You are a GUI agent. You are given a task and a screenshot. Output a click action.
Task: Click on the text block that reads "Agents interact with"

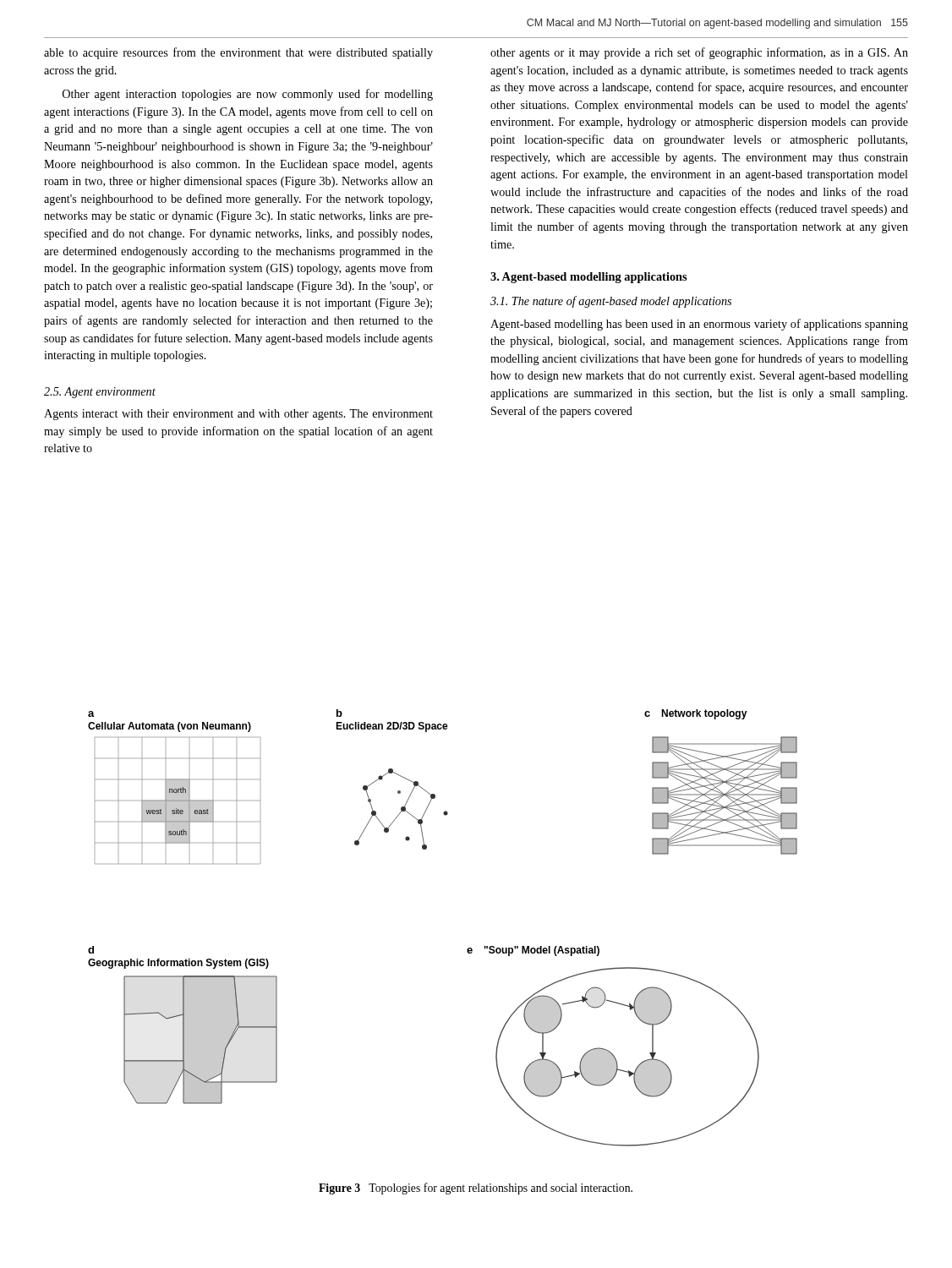click(x=238, y=431)
